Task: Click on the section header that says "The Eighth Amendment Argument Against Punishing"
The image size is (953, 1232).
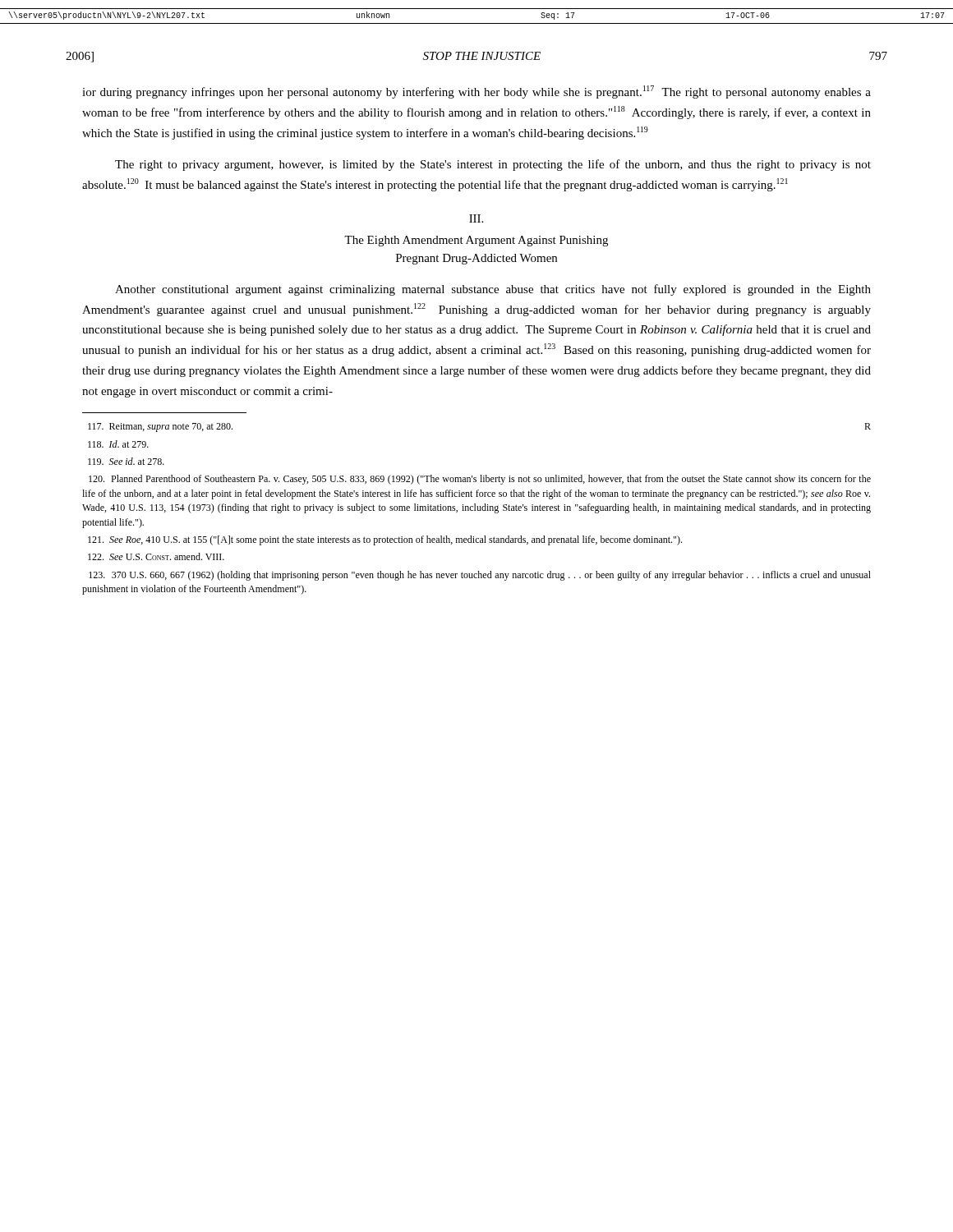Action: (x=476, y=249)
